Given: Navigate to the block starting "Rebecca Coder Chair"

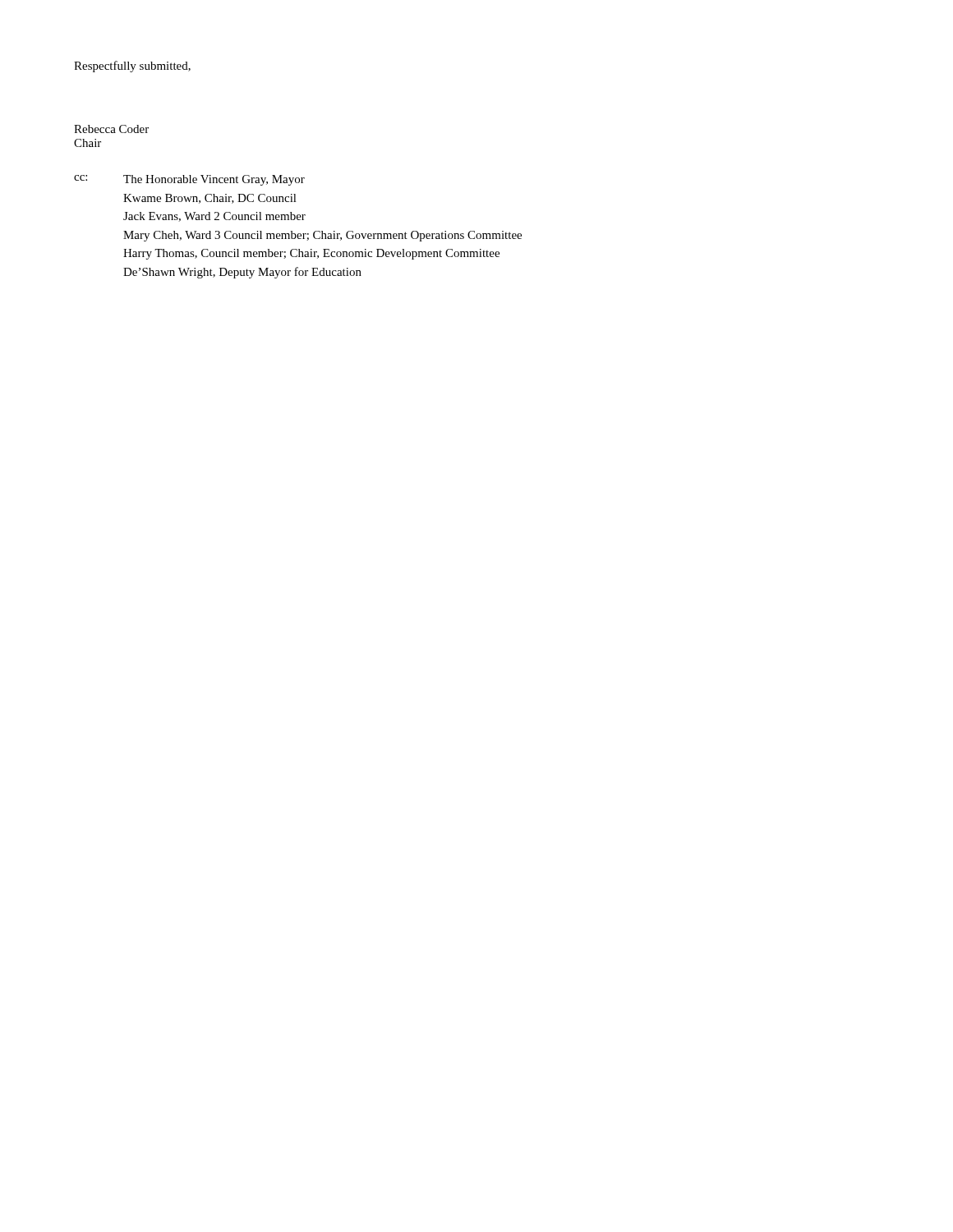Looking at the screenshot, I should click(x=111, y=136).
